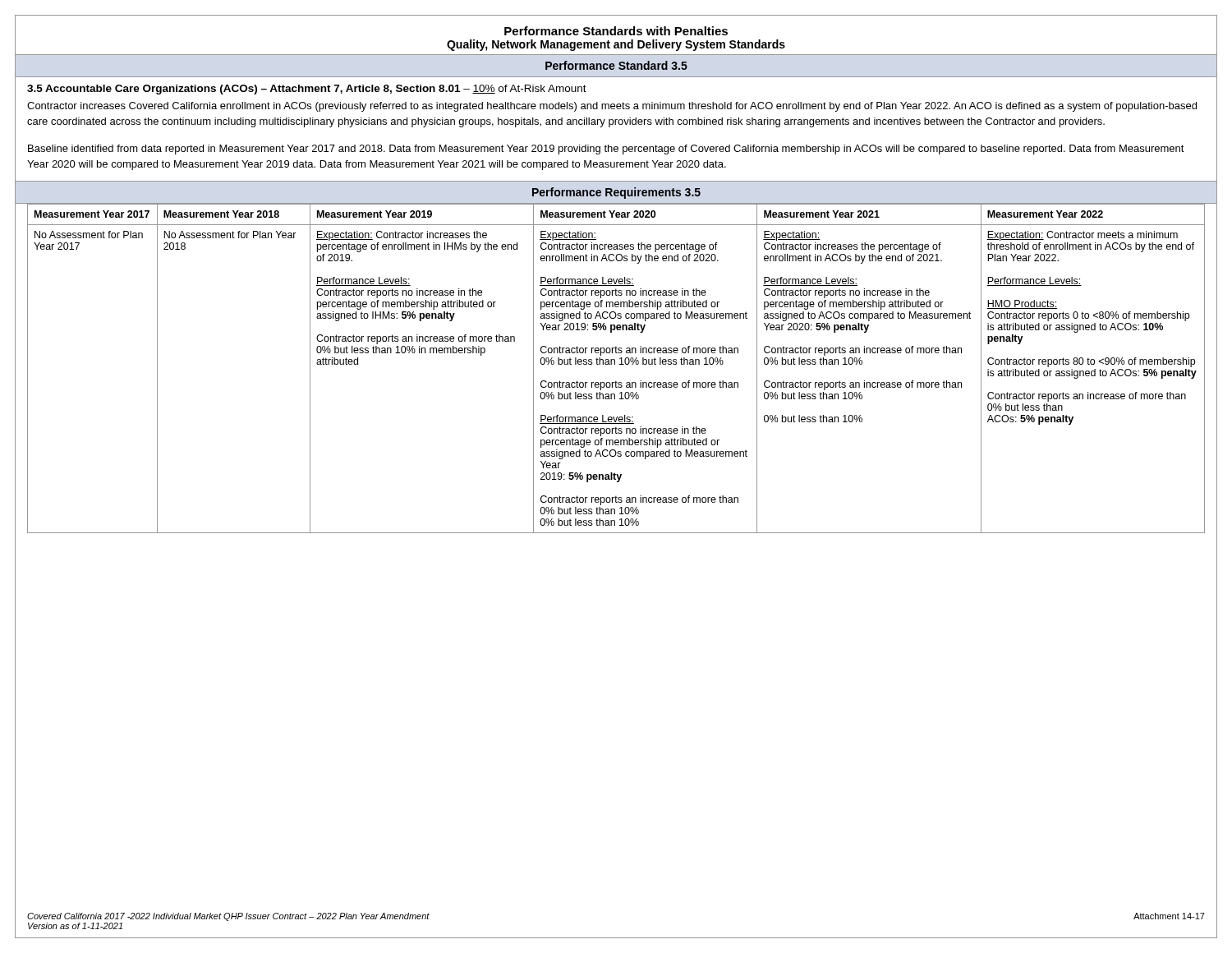Point to the element starting "Baseline identified from data"

click(605, 156)
